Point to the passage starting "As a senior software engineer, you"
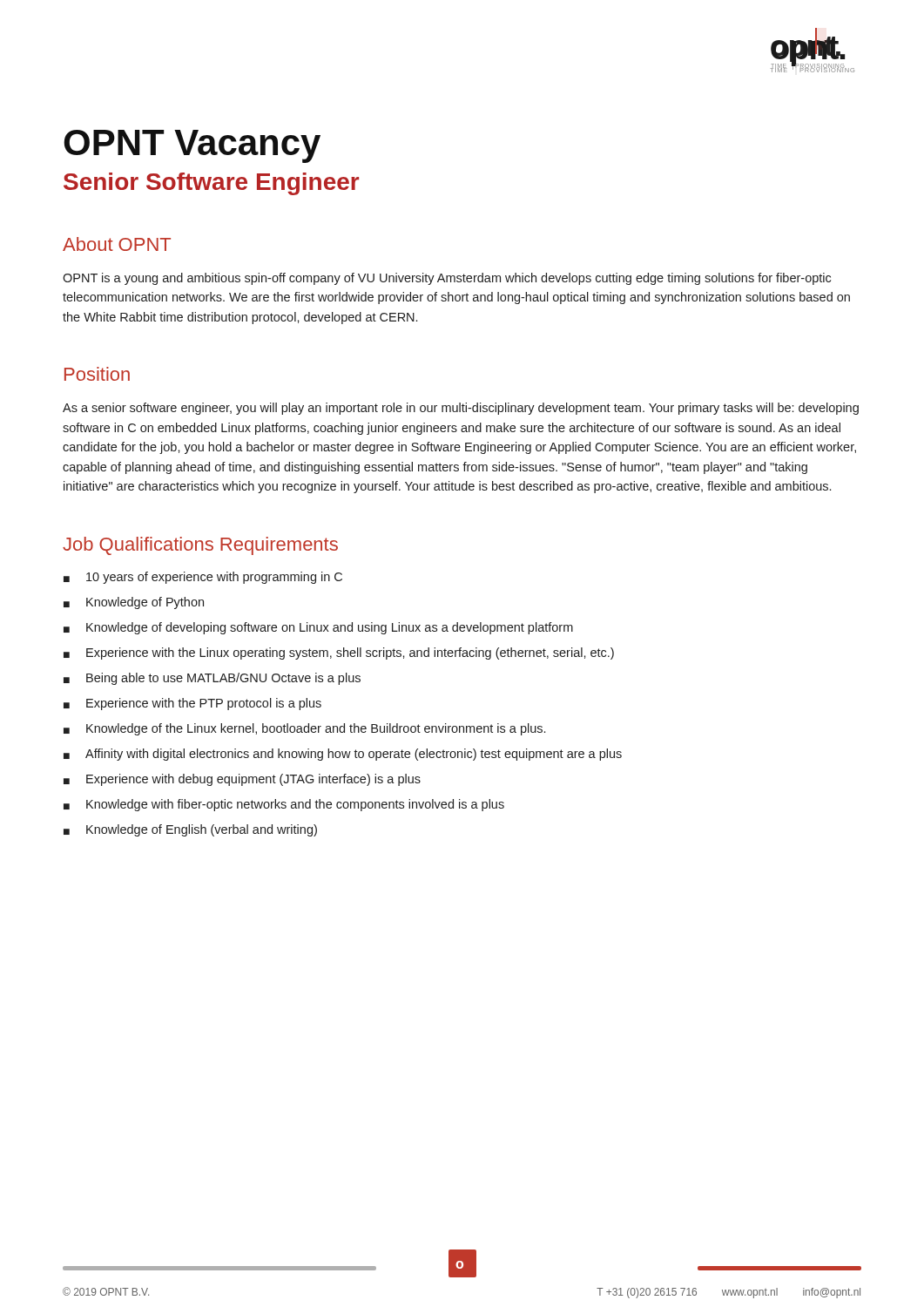924x1307 pixels. (461, 447)
